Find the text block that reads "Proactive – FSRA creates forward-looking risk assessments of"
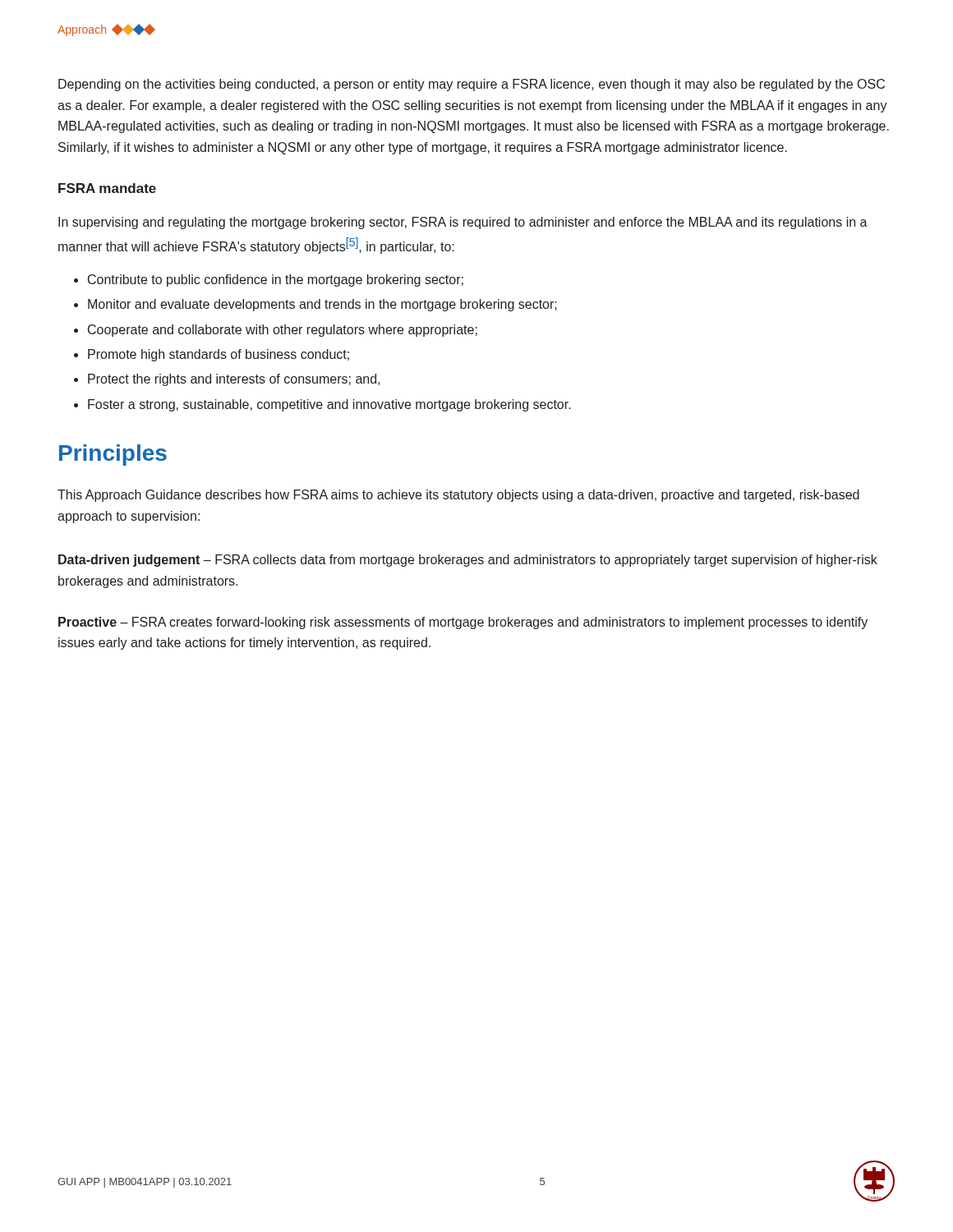The width and height of the screenshot is (953, 1232). pos(463,632)
